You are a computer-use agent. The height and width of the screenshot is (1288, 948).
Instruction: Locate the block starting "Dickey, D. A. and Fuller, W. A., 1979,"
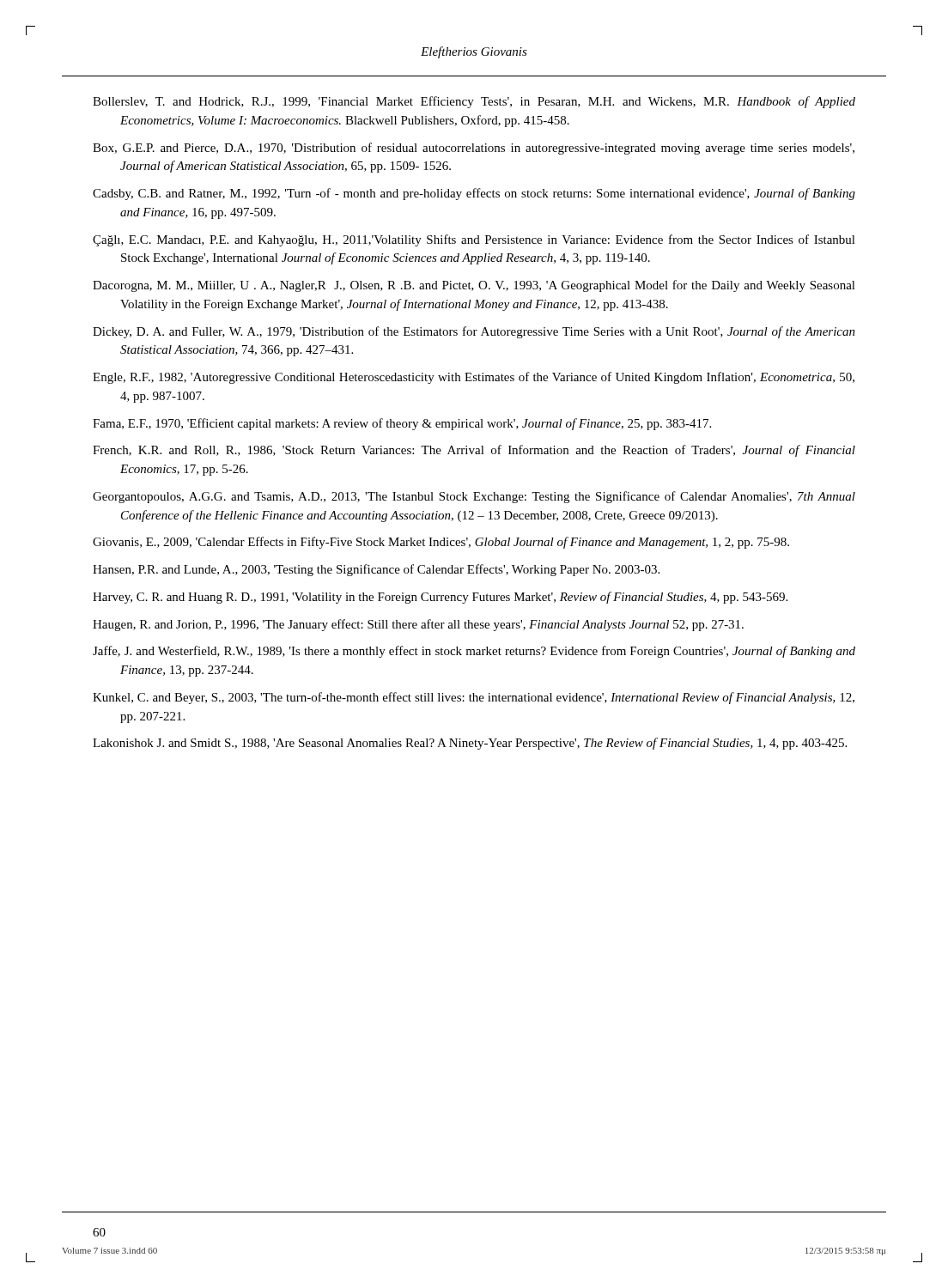[474, 340]
